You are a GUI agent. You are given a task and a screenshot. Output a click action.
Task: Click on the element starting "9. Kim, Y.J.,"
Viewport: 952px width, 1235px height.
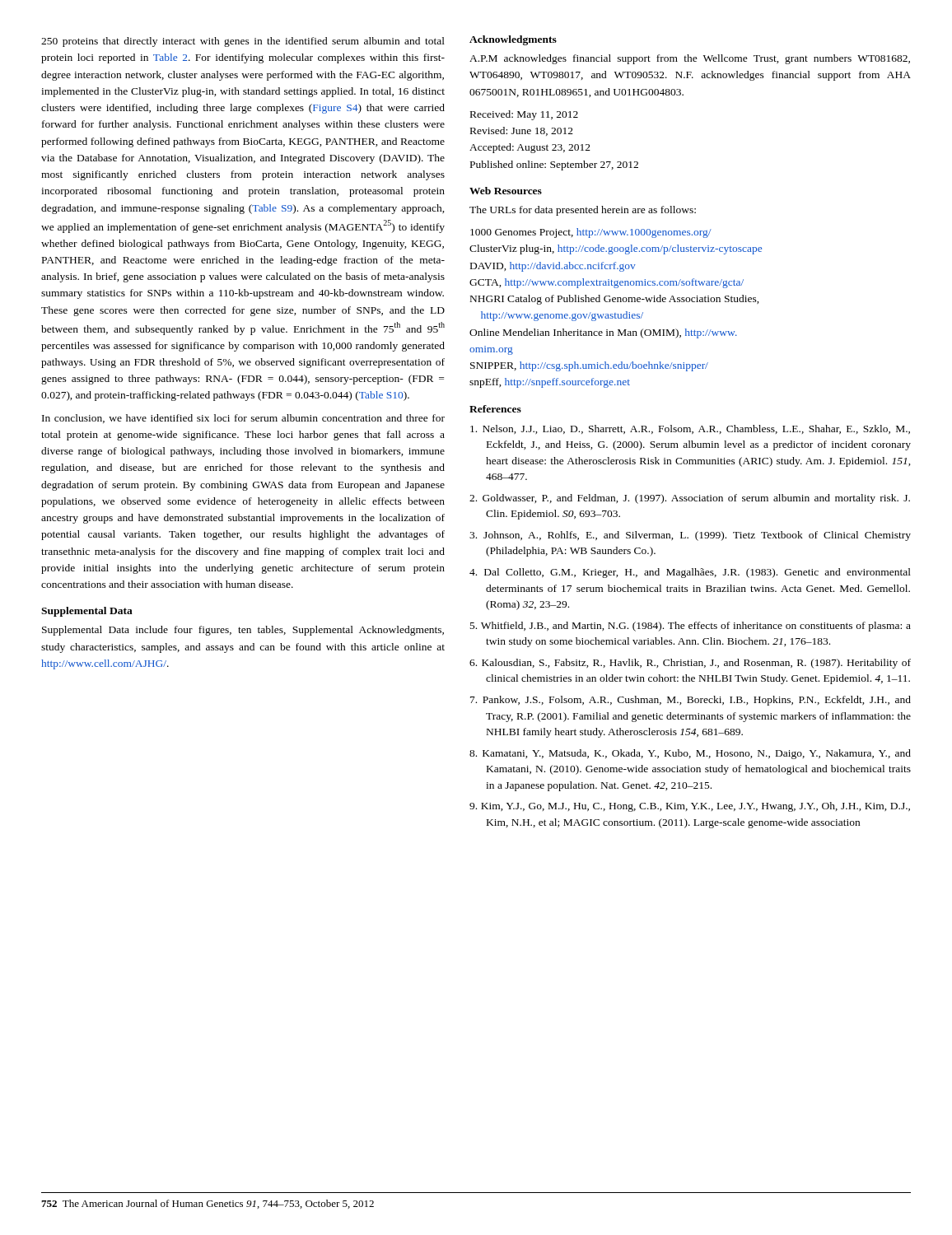click(x=690, y=814)
